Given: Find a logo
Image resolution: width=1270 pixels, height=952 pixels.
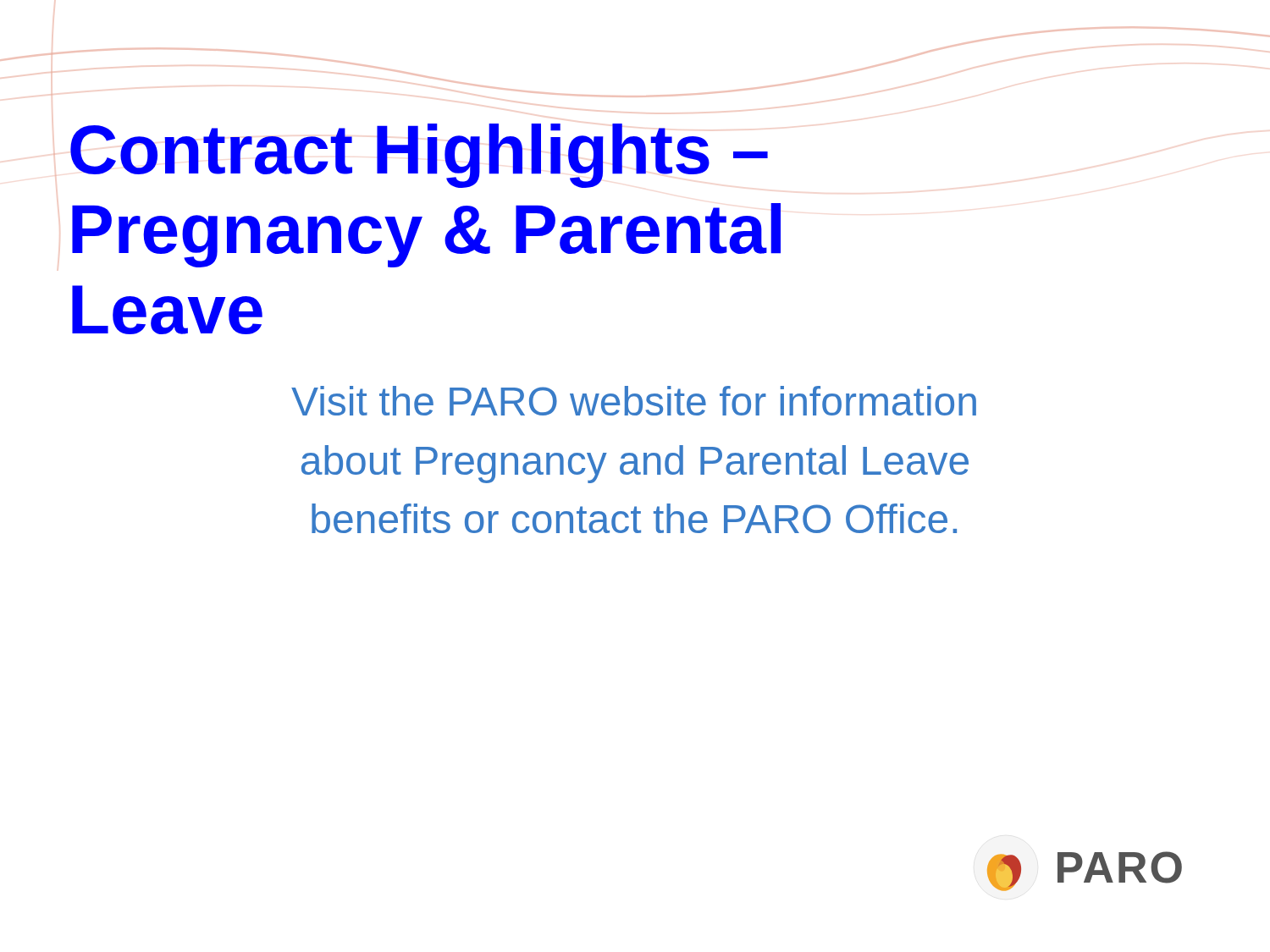Looking at the screenshot, I should point(1078,867).
